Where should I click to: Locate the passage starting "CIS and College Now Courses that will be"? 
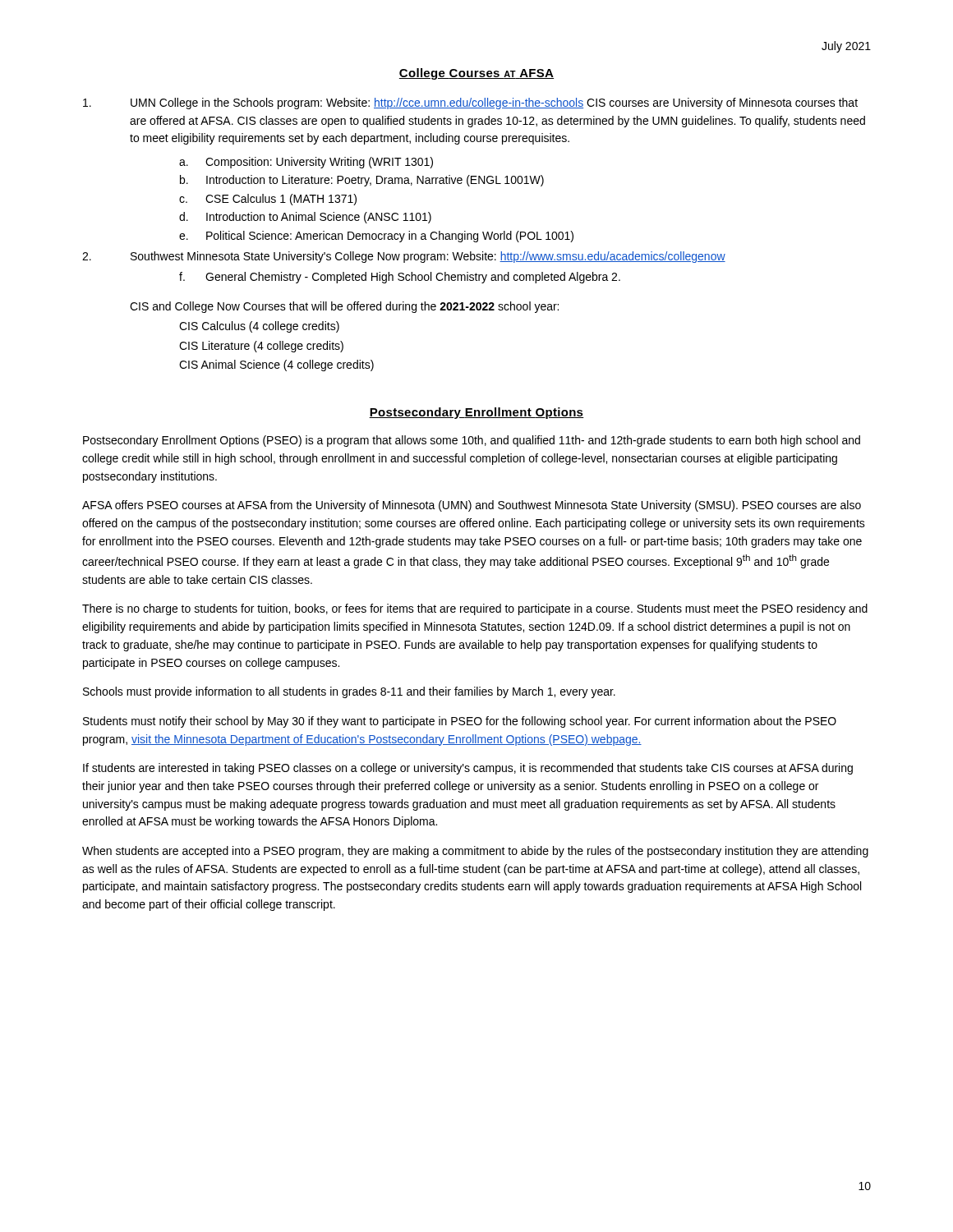click(344, 307)
